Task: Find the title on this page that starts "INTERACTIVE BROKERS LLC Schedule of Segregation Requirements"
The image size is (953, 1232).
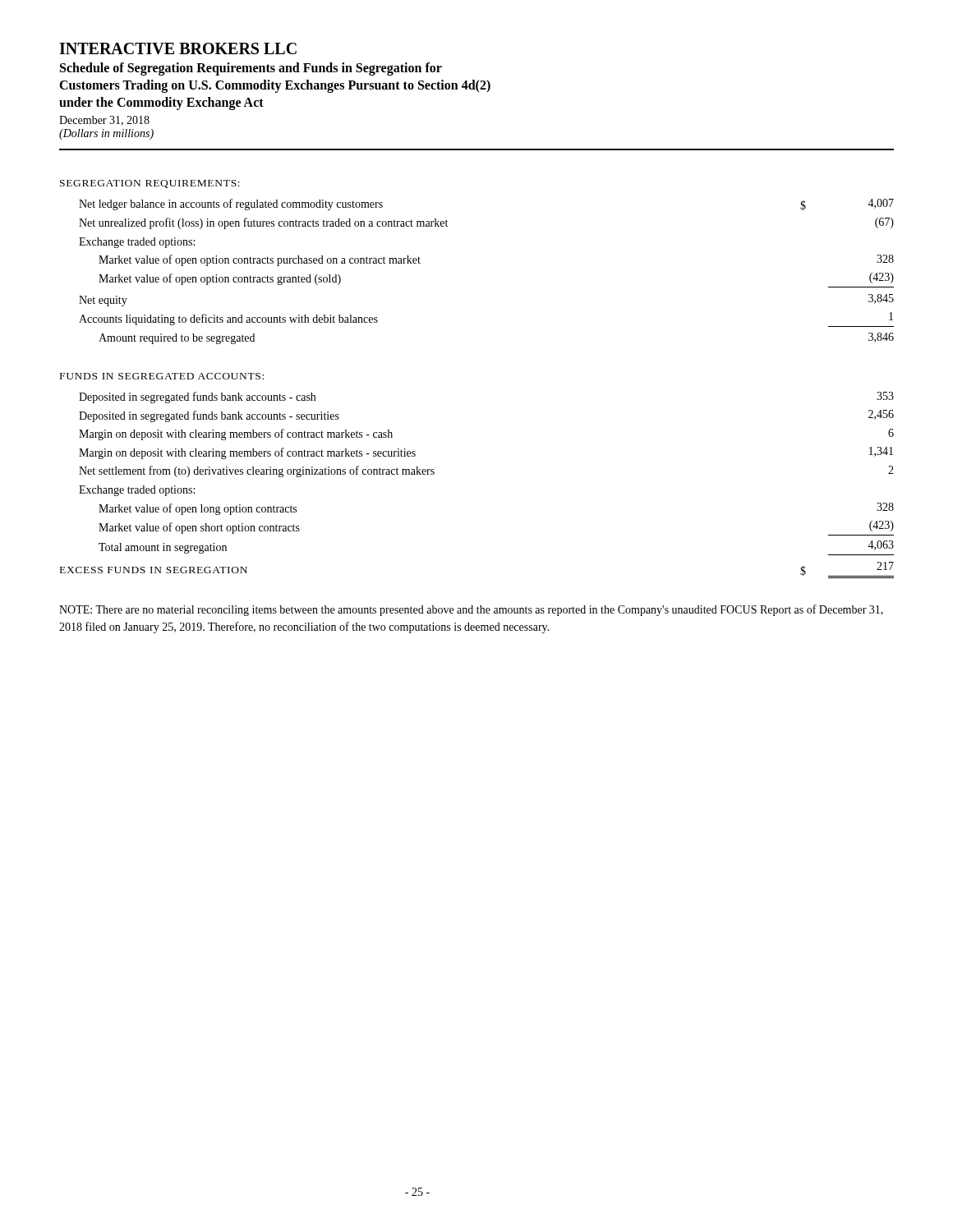Action: click(x=476, y=90)
